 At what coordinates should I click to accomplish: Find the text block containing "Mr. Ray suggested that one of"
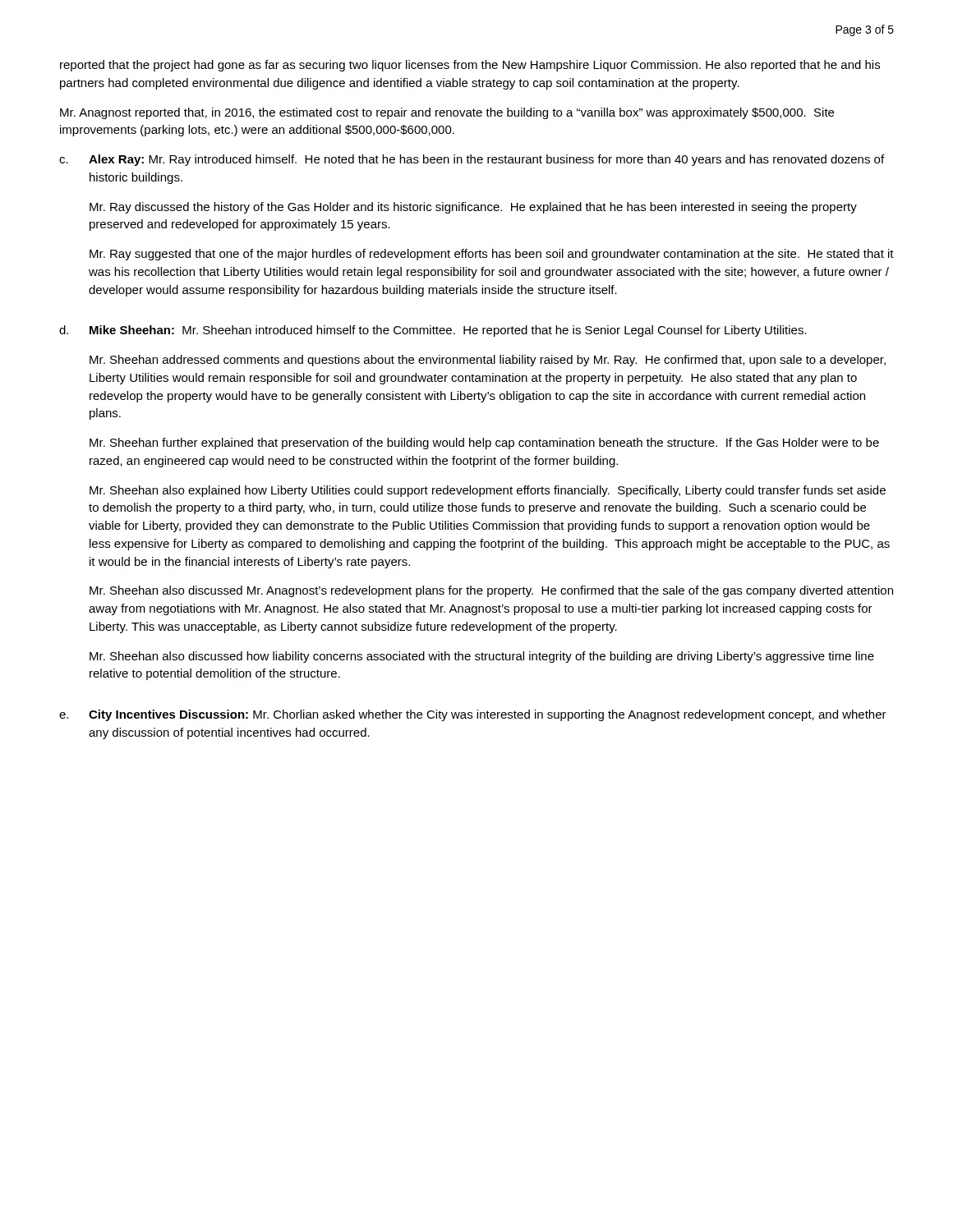pos(491,271)
